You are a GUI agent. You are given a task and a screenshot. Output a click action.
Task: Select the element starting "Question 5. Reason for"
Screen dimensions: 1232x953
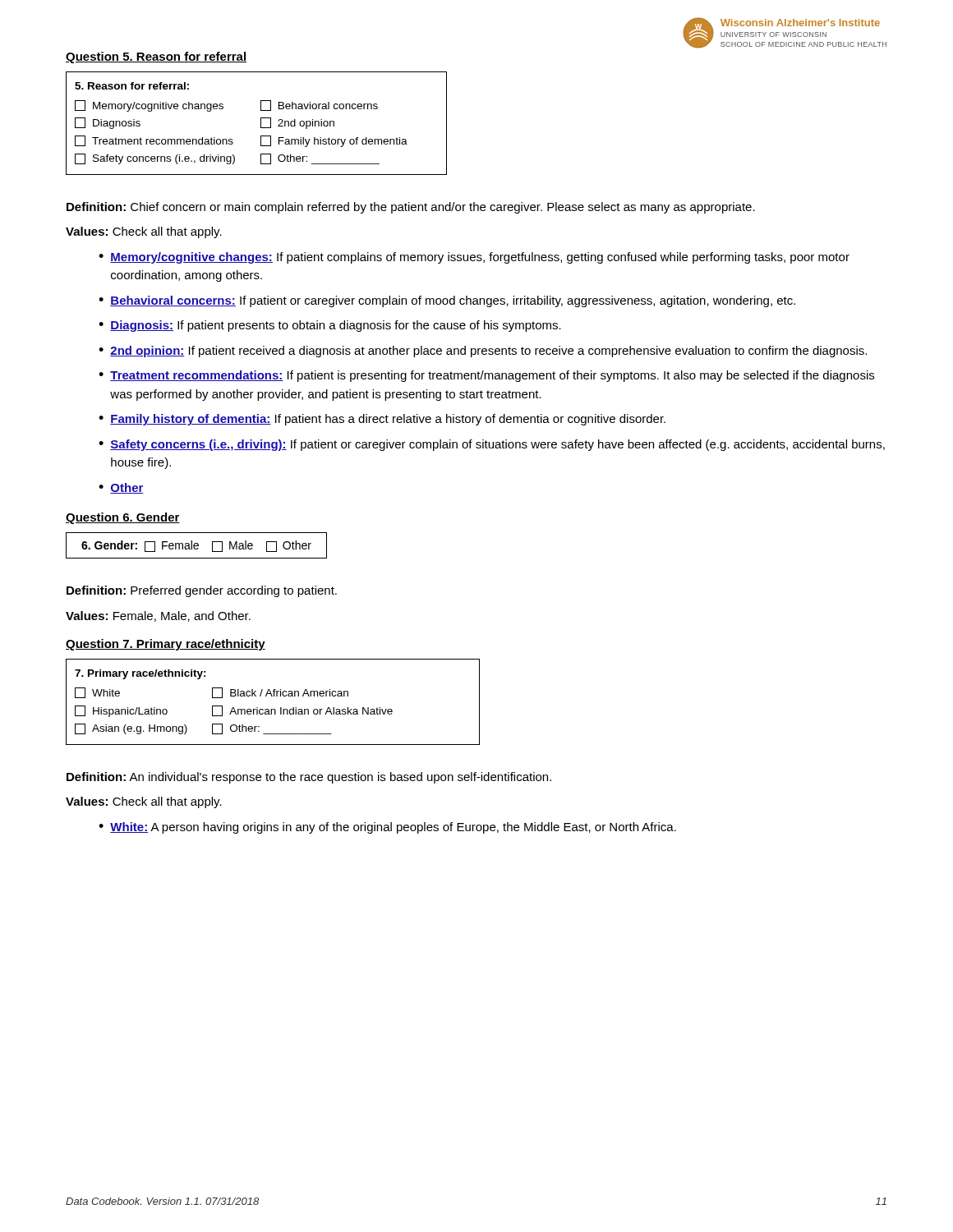156,56
